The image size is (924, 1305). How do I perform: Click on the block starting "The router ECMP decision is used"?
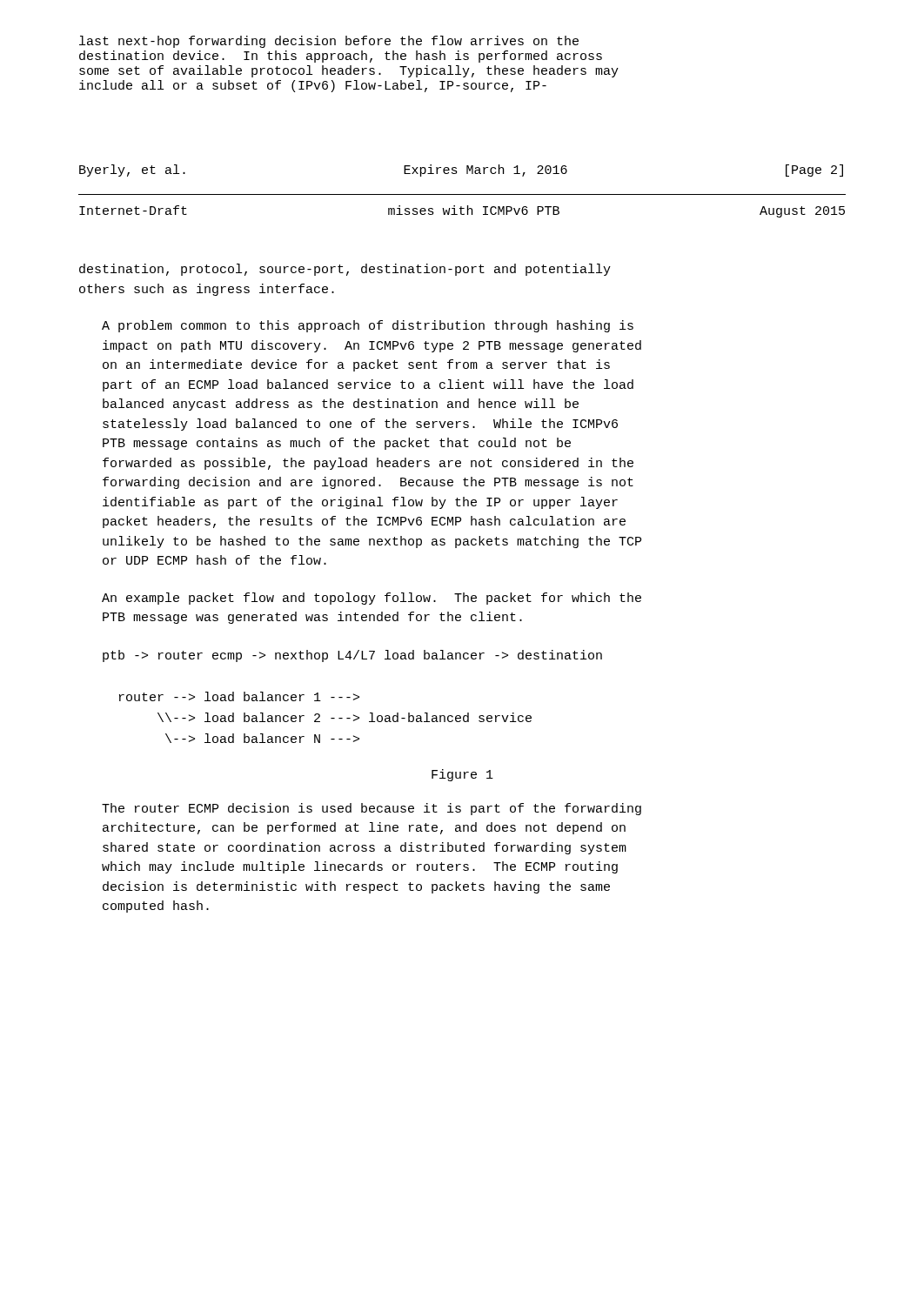click(360, 858)
